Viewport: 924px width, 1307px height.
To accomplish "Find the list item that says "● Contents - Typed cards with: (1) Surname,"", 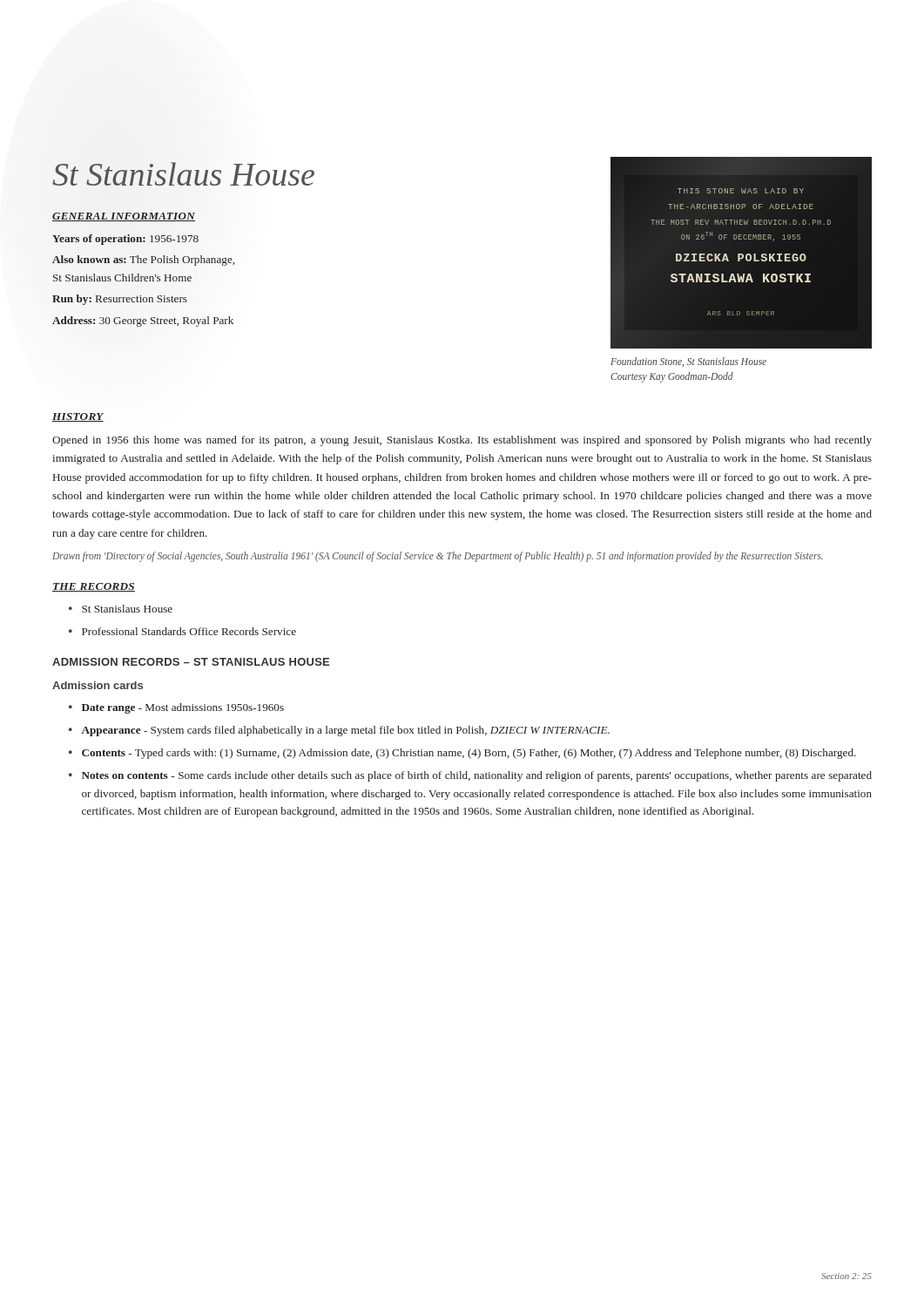I will pyautogui.click(x=470, y=753).
